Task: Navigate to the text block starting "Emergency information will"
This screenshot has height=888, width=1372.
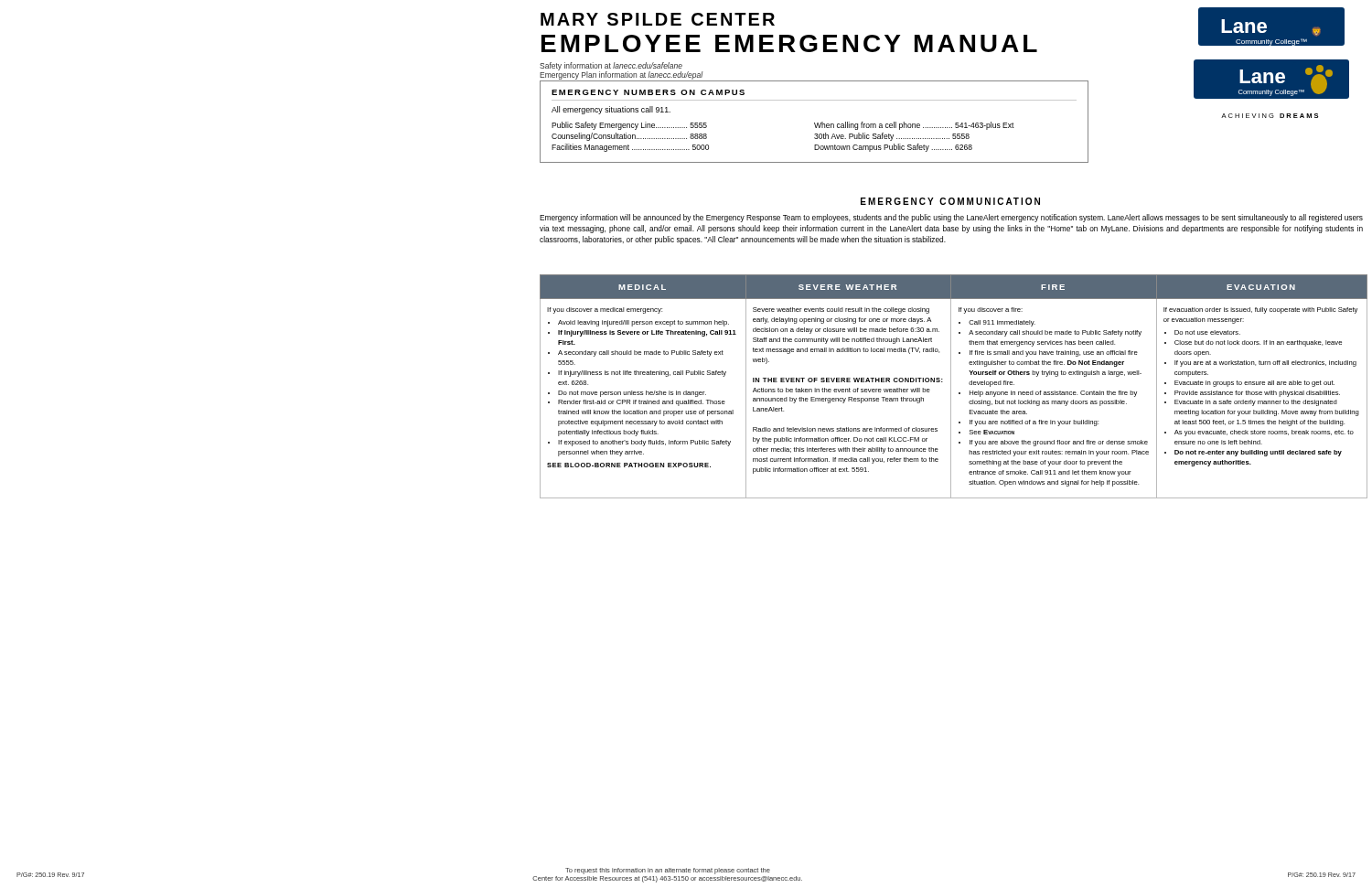Action: [951, 229]
